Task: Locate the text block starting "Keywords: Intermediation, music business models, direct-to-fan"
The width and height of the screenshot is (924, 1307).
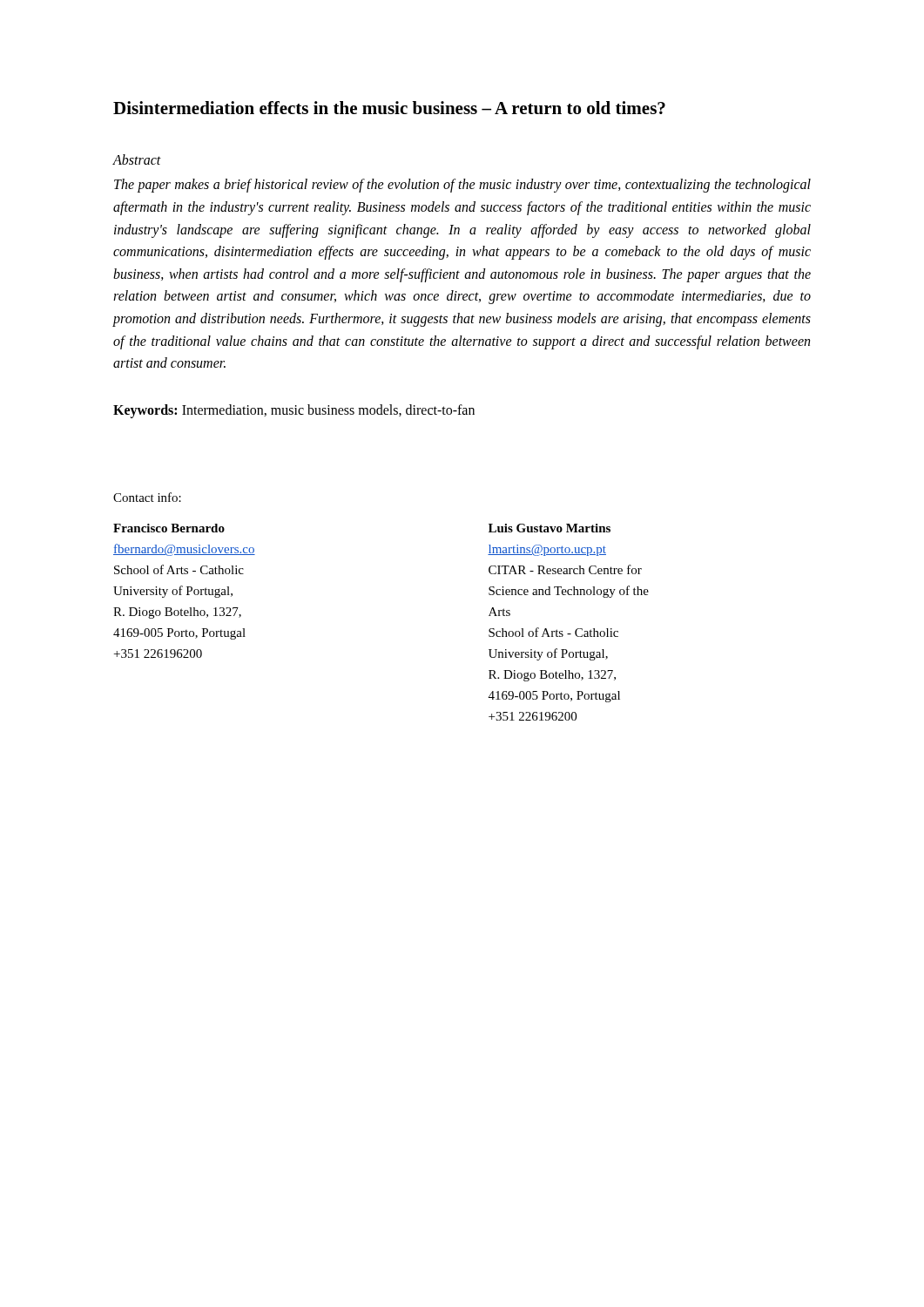Action: 294,410
